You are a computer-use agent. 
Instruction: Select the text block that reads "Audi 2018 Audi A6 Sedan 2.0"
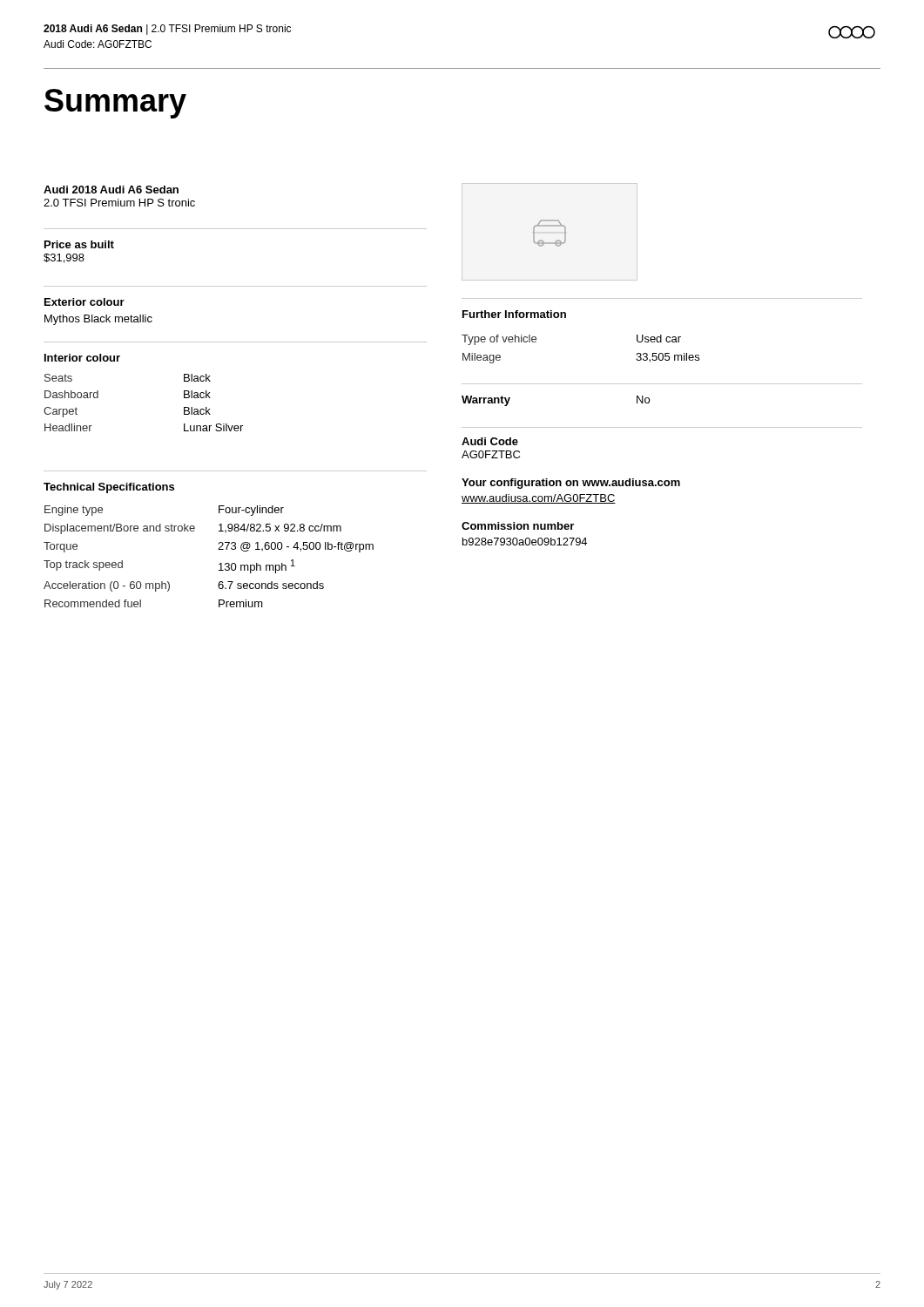[x=111, y=190]
